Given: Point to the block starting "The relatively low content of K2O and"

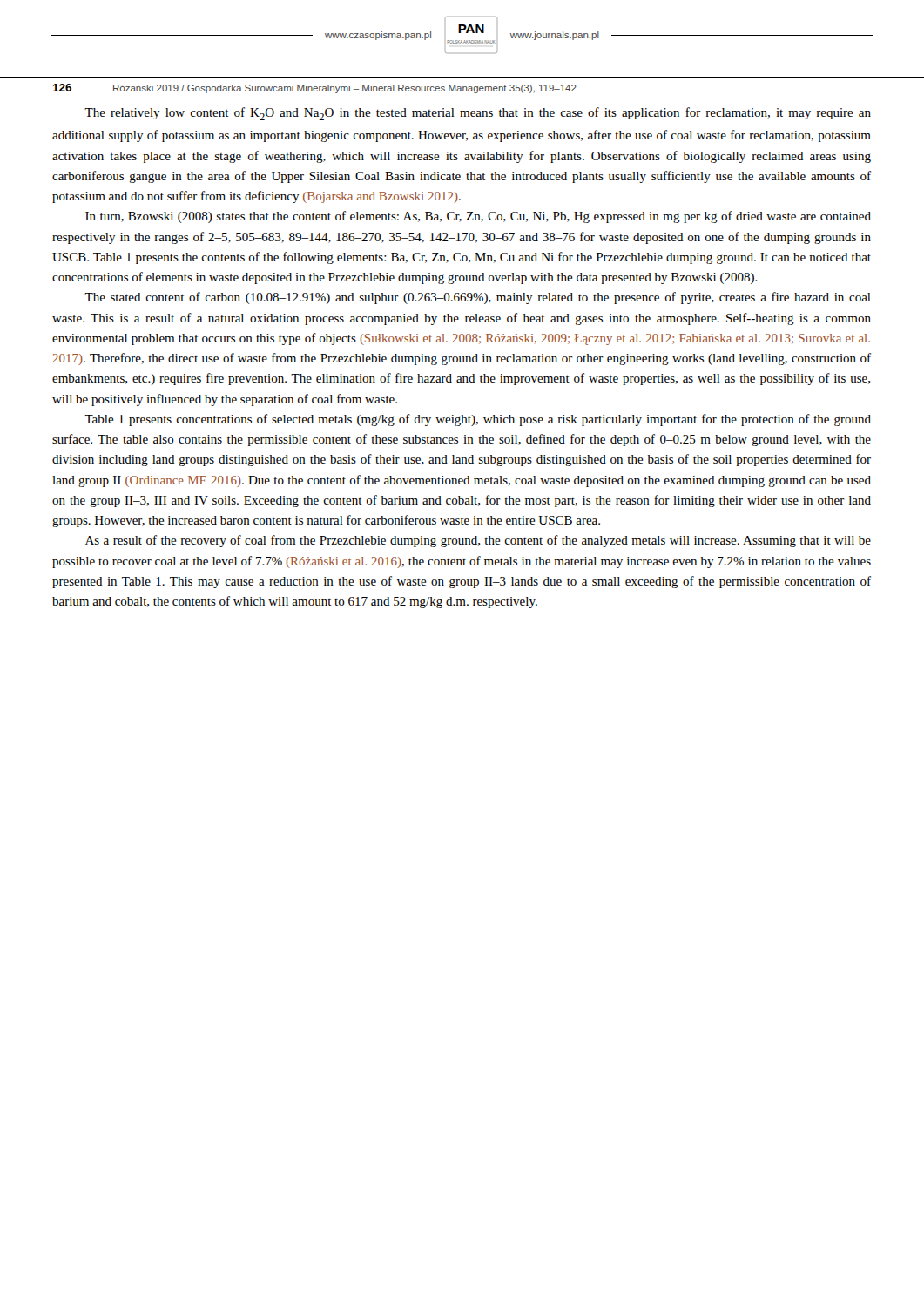Looking at the screenshot, I should coord(462,155).
